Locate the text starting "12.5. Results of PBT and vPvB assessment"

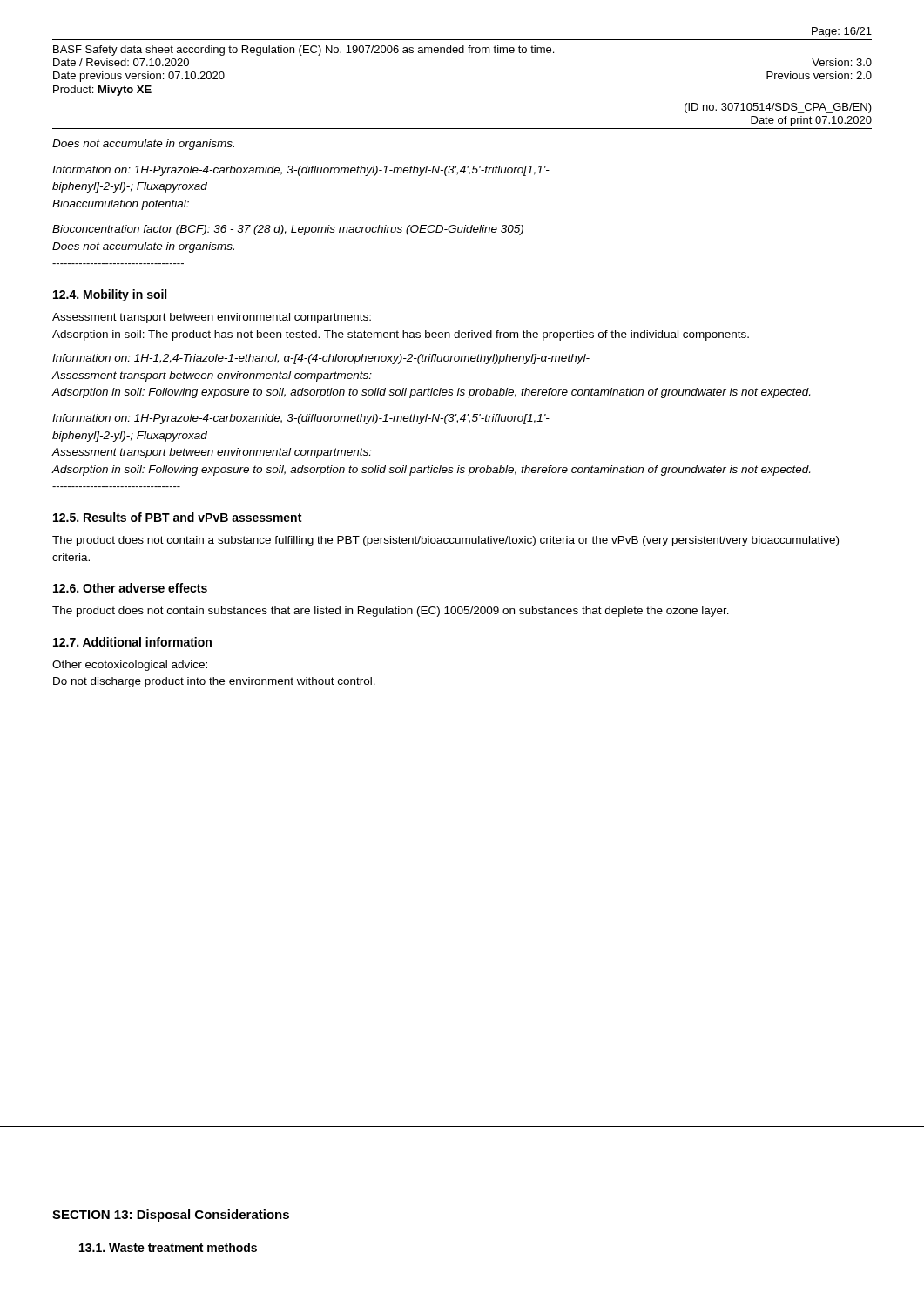tap(177, 518)
